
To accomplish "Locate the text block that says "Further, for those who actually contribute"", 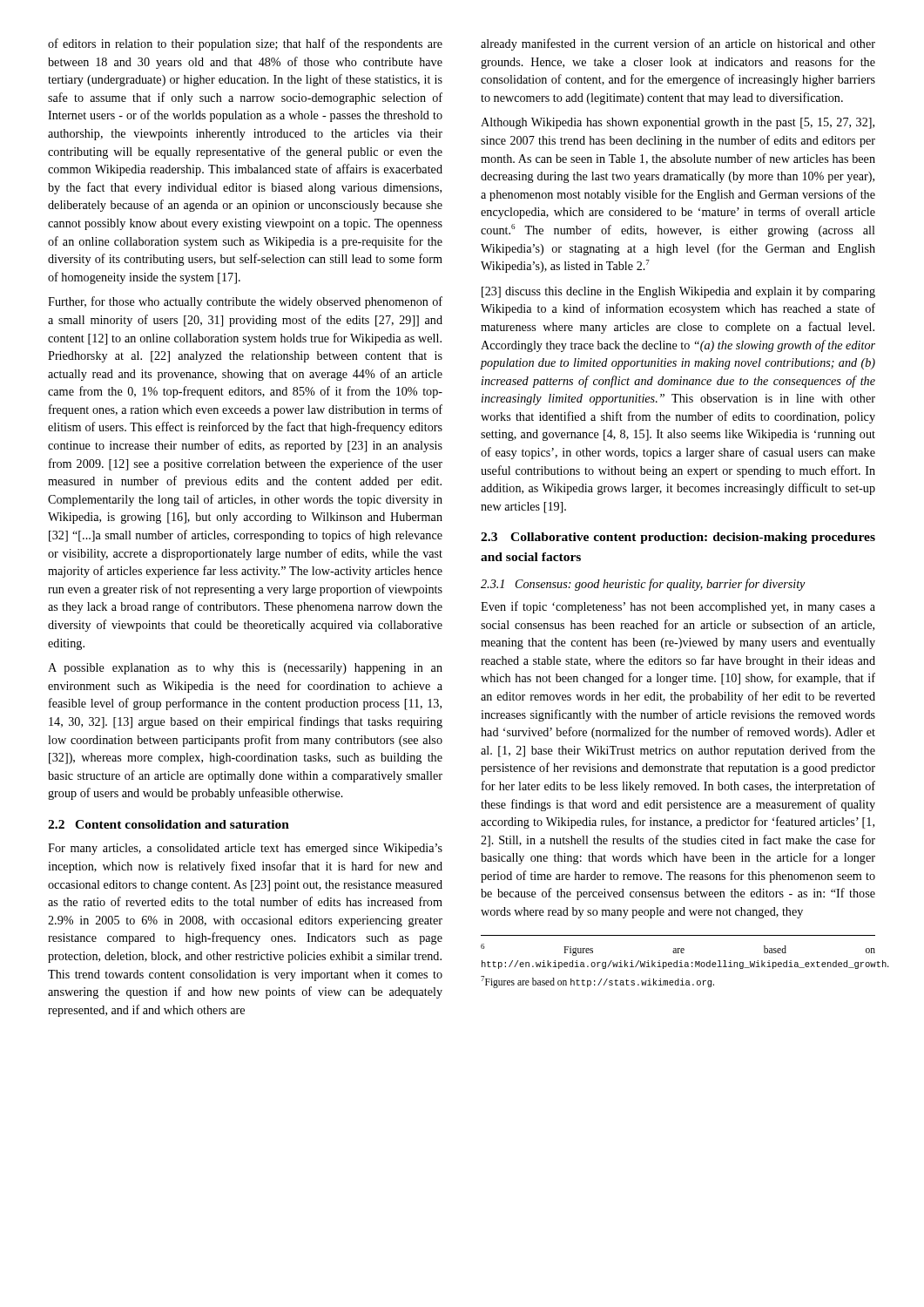I will point(245,472).
